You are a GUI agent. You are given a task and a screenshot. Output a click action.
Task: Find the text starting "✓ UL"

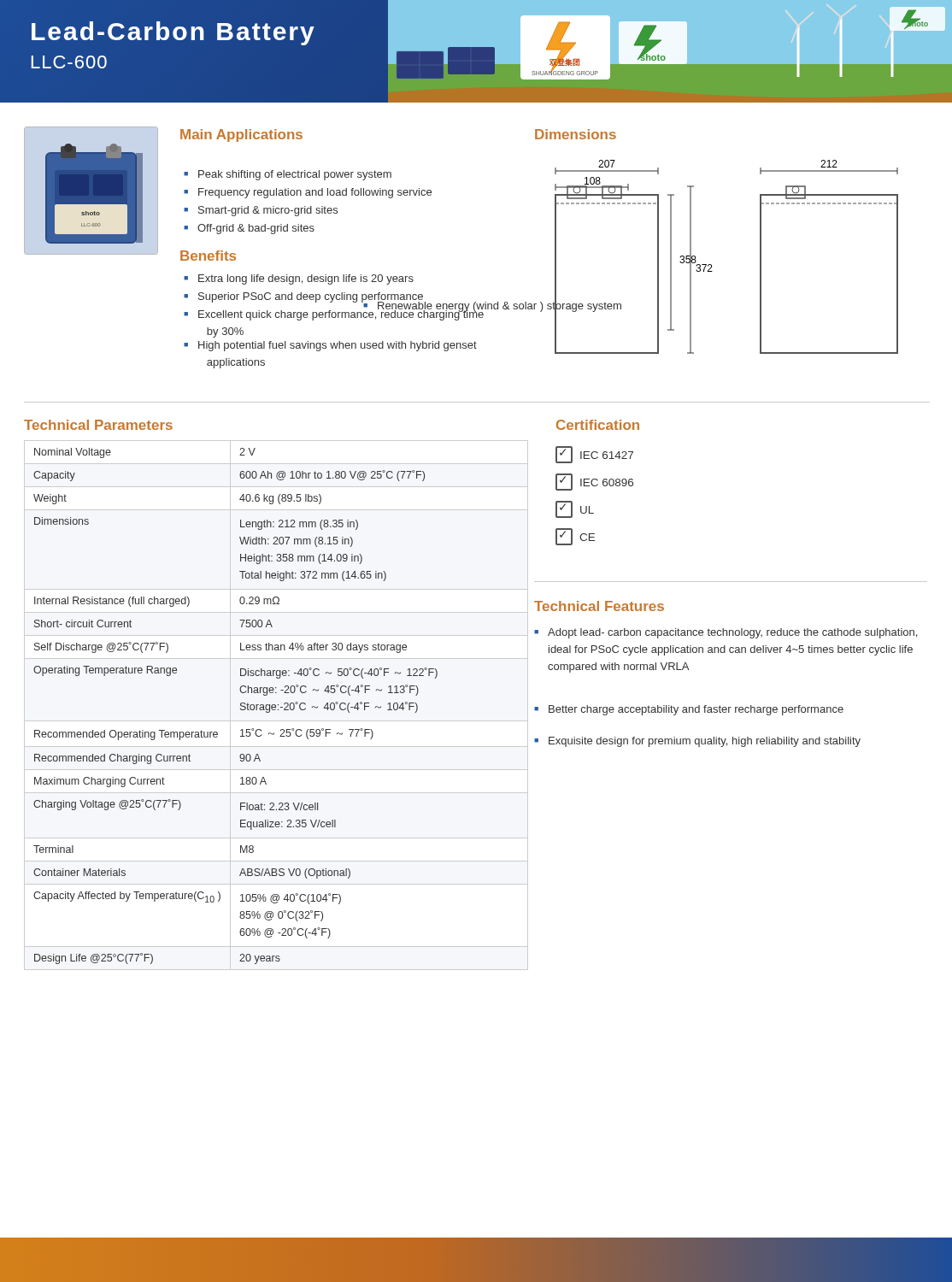[x=575, y=509]
